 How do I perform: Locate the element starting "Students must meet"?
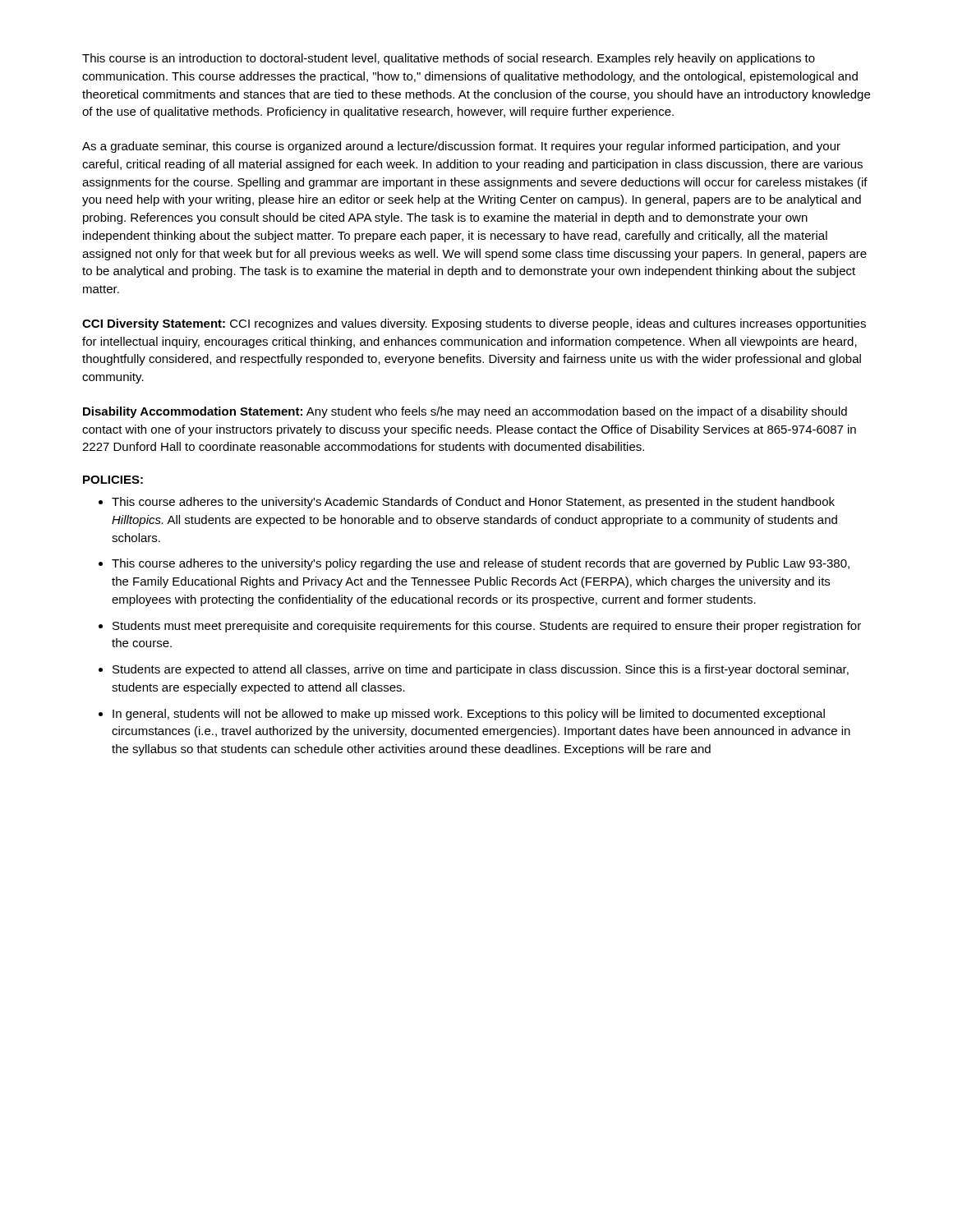click(491, 634)
